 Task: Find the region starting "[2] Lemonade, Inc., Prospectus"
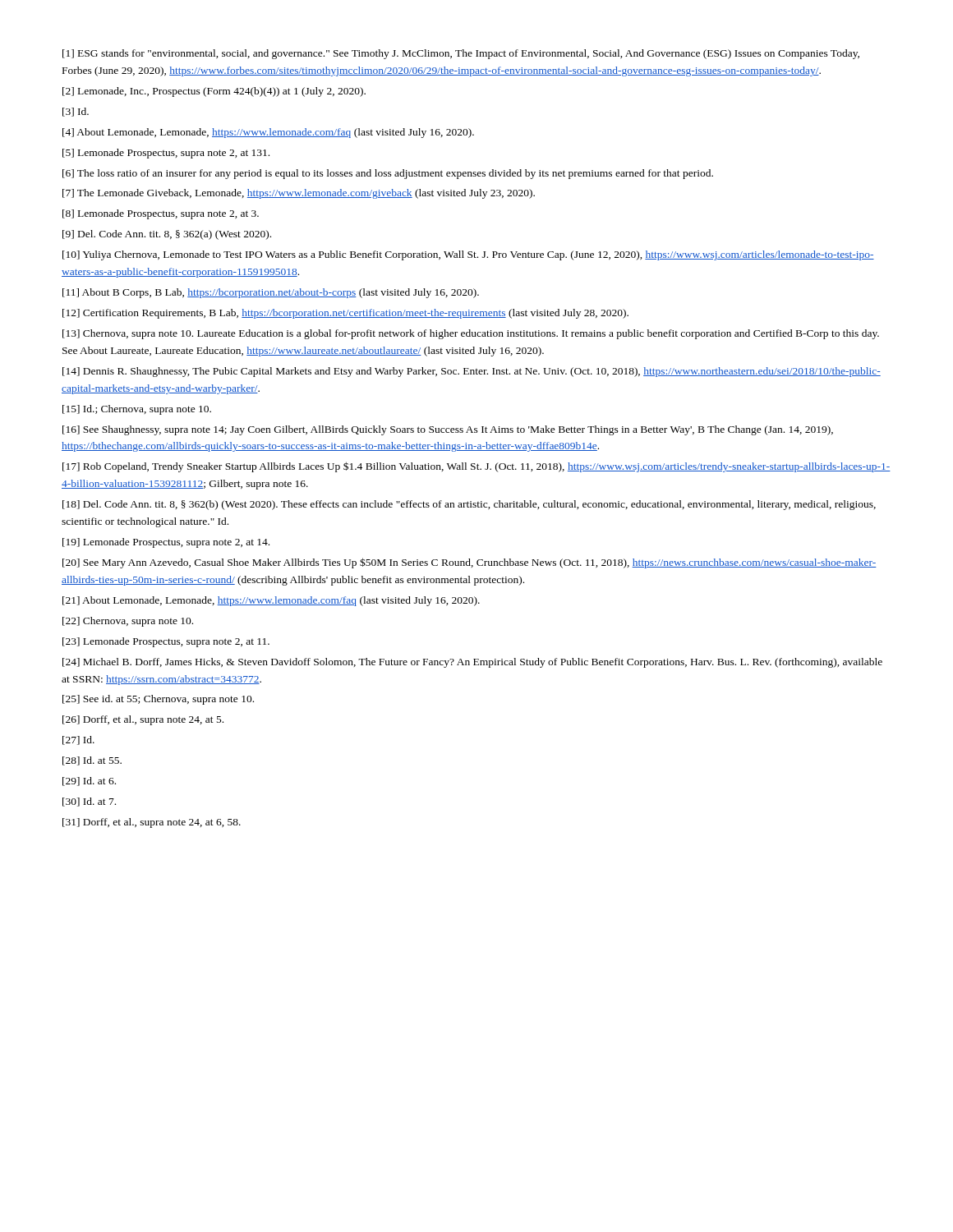[x=214, y=91]
